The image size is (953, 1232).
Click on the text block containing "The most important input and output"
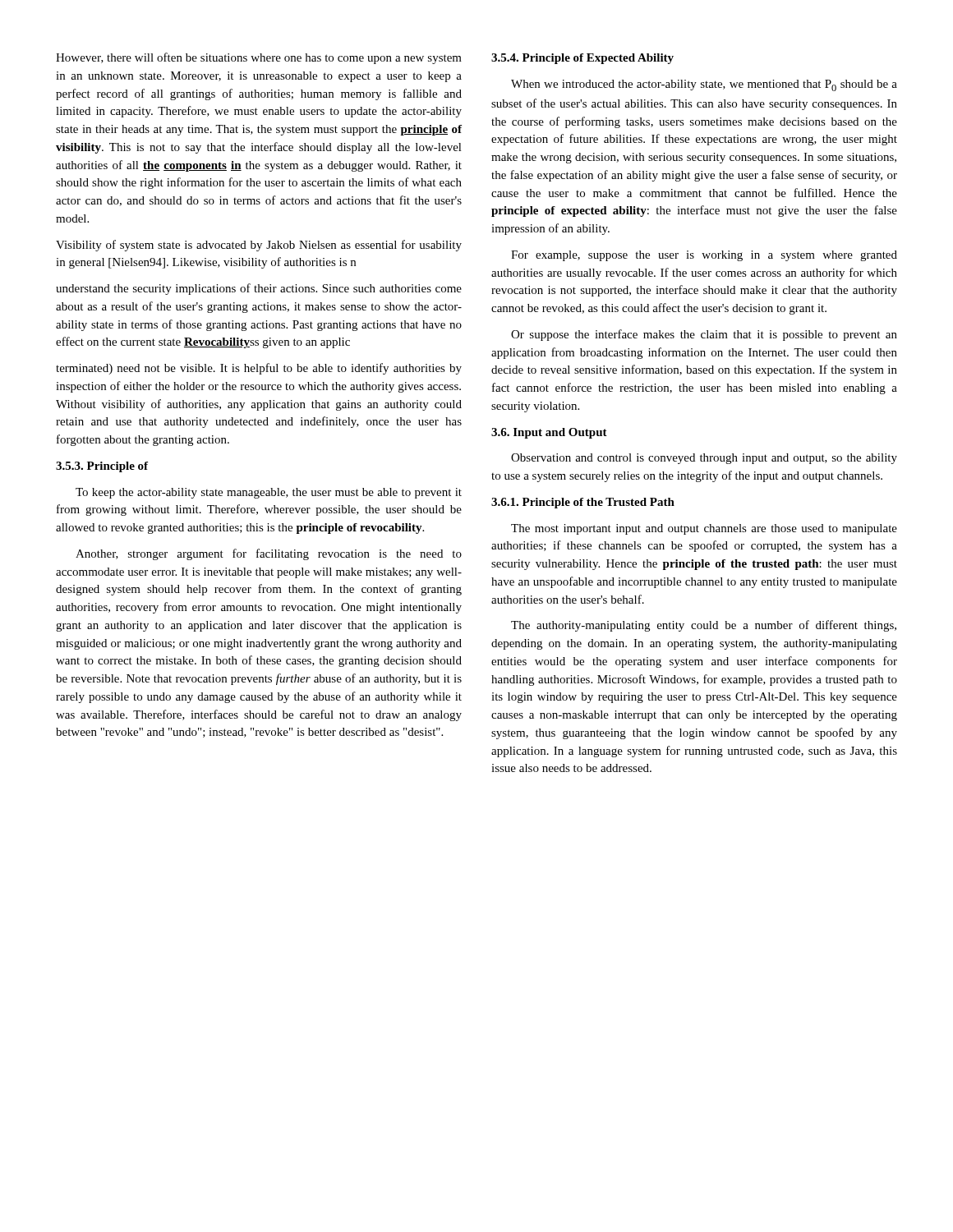coord(694,564)
